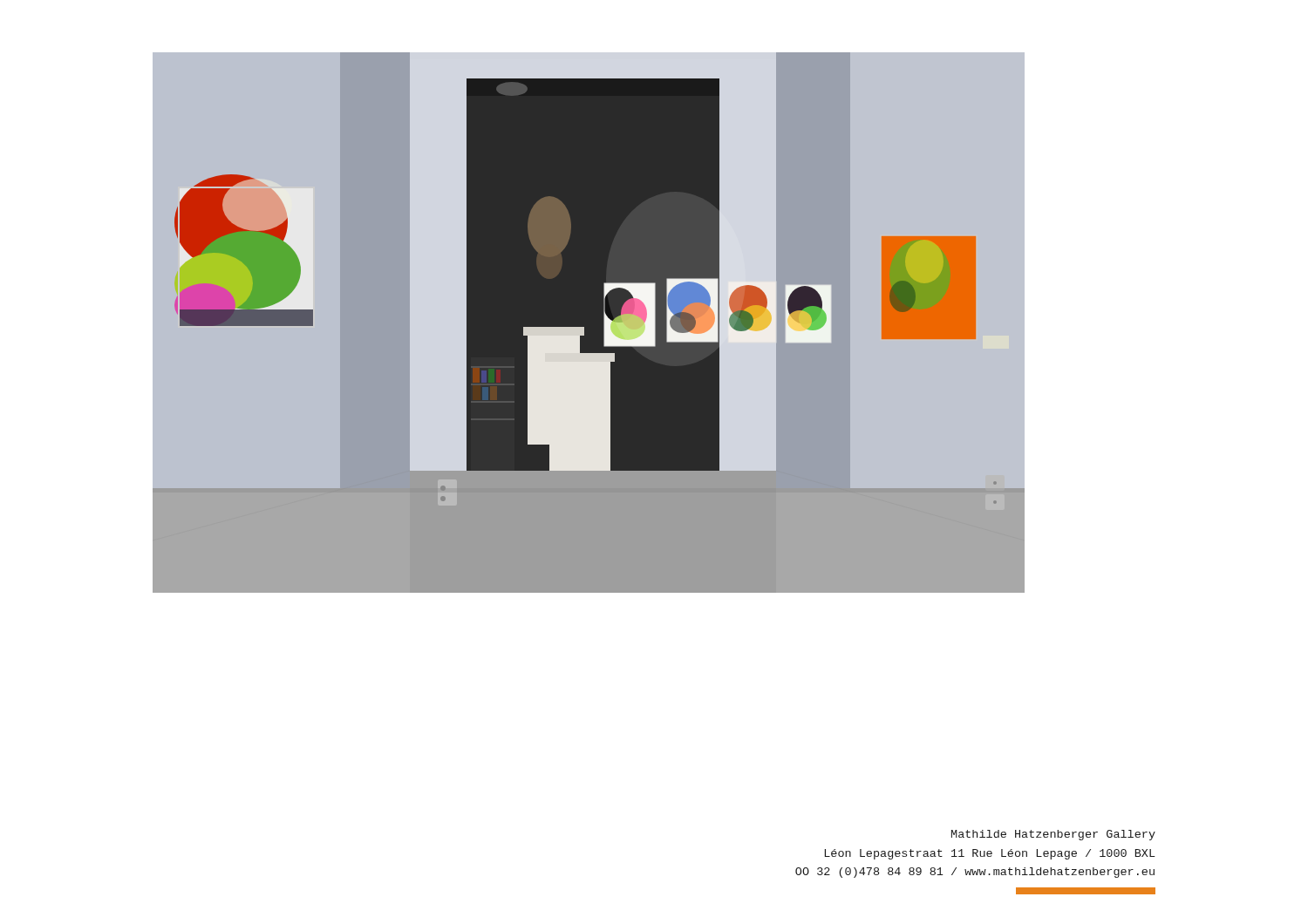Locate the passage starting "Mathilde Hatzenberger Gallery Léon Lepagestraat 11 Rue Léon"

(975, 854)
